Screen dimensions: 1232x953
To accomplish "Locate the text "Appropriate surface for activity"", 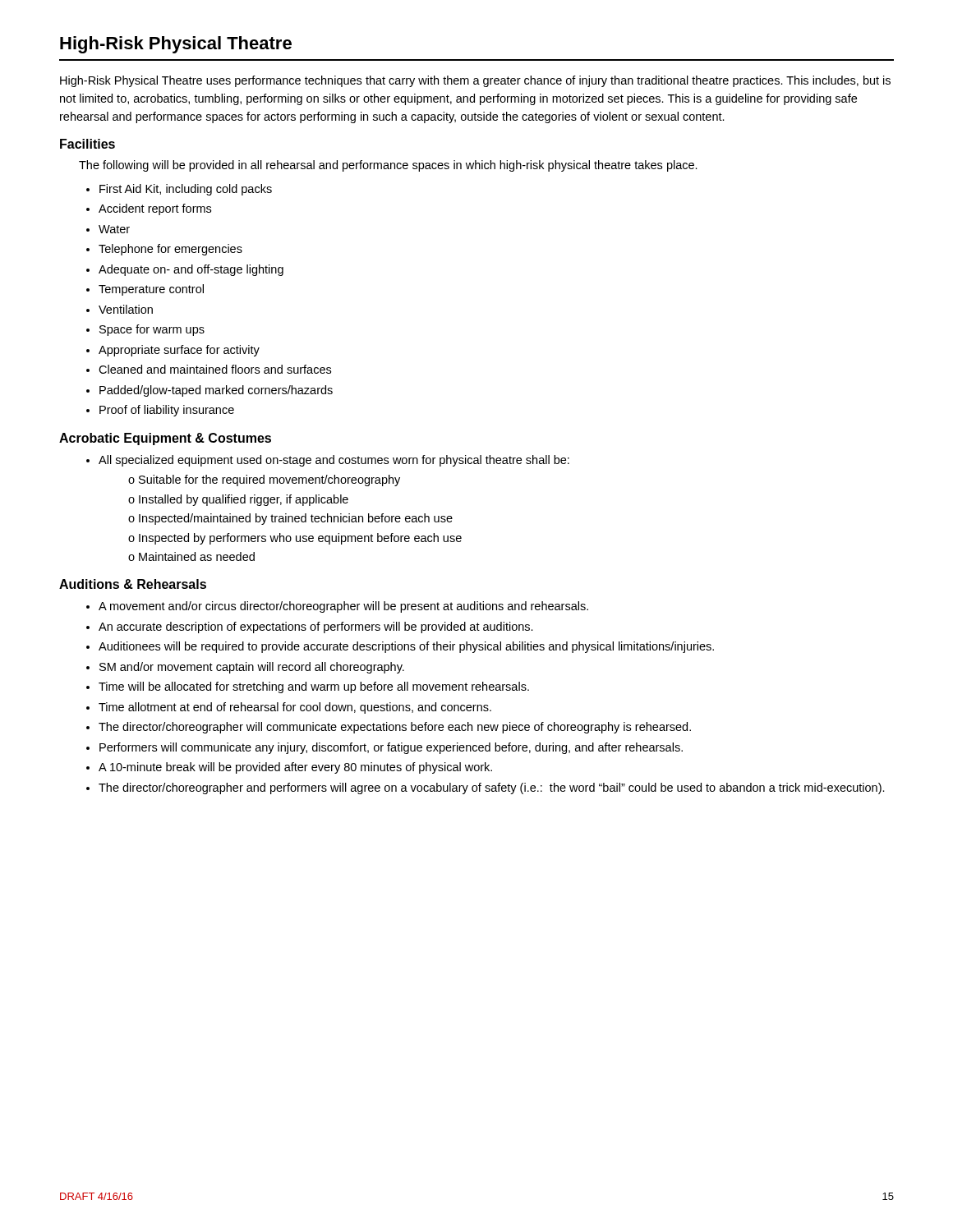I will tap(179, 350).
